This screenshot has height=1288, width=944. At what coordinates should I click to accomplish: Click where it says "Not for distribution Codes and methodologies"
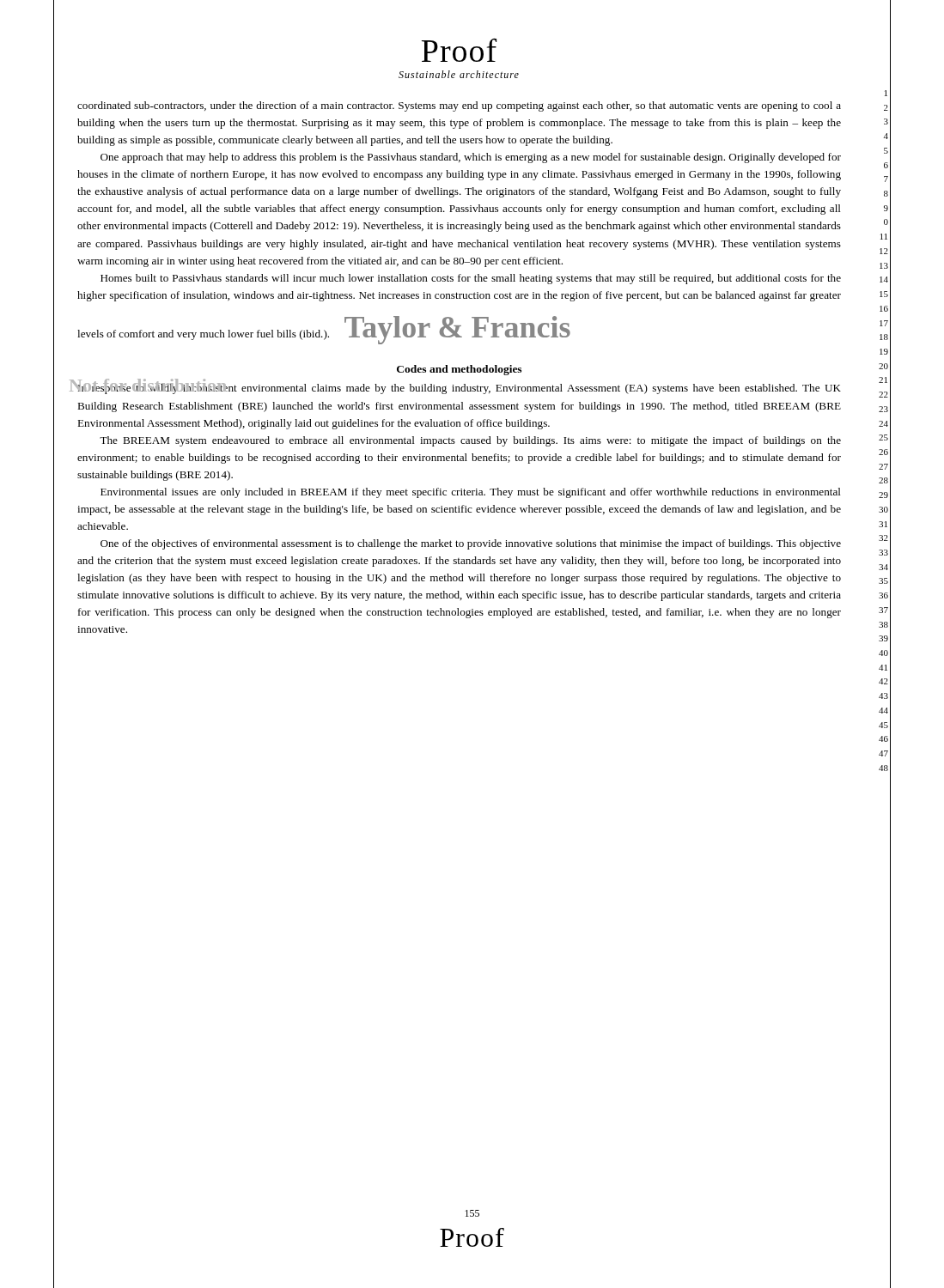459,370
